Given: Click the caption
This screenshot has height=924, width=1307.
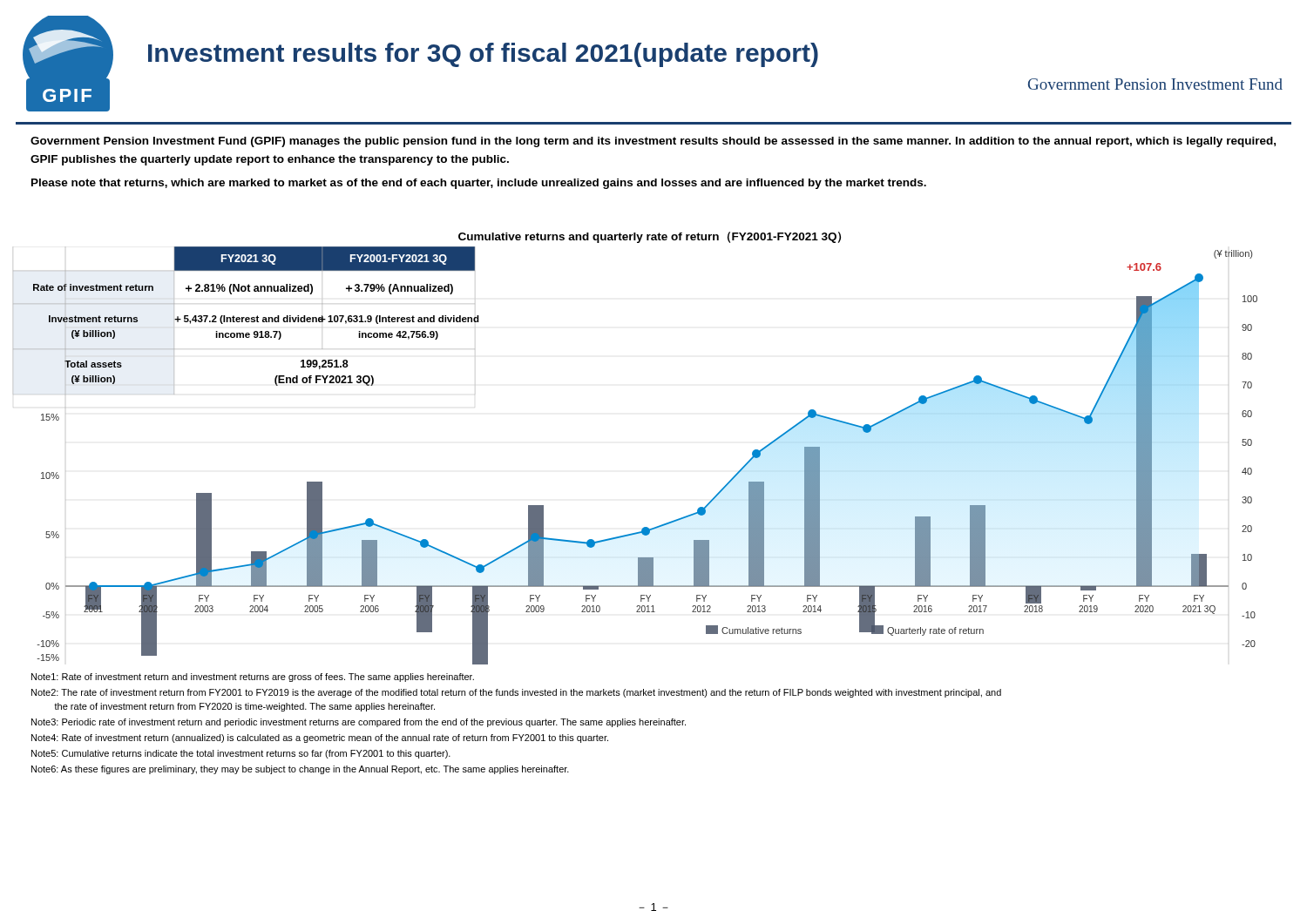Looking at the screenshot, I should 654,236.
